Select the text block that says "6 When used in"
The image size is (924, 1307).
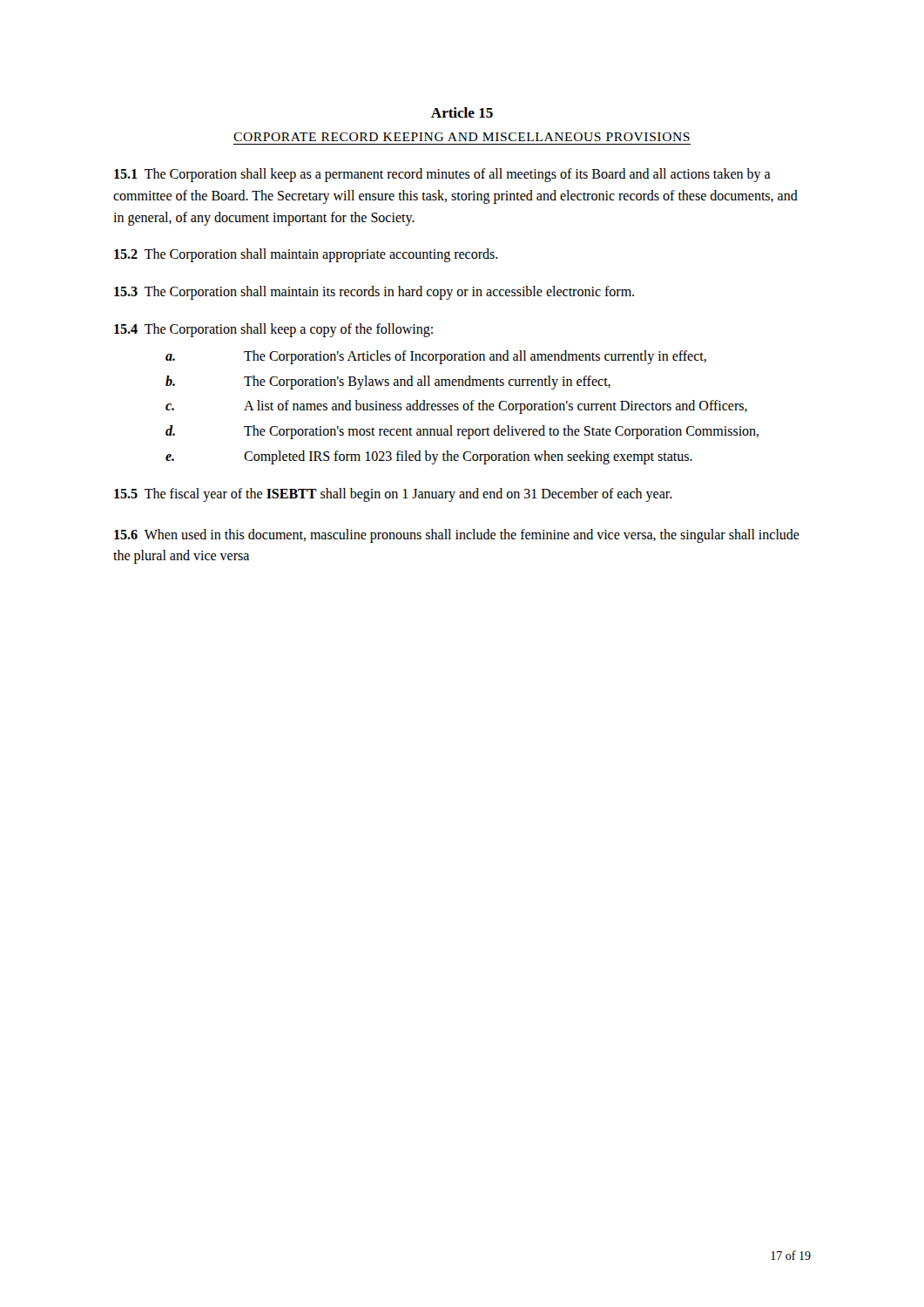456,545
